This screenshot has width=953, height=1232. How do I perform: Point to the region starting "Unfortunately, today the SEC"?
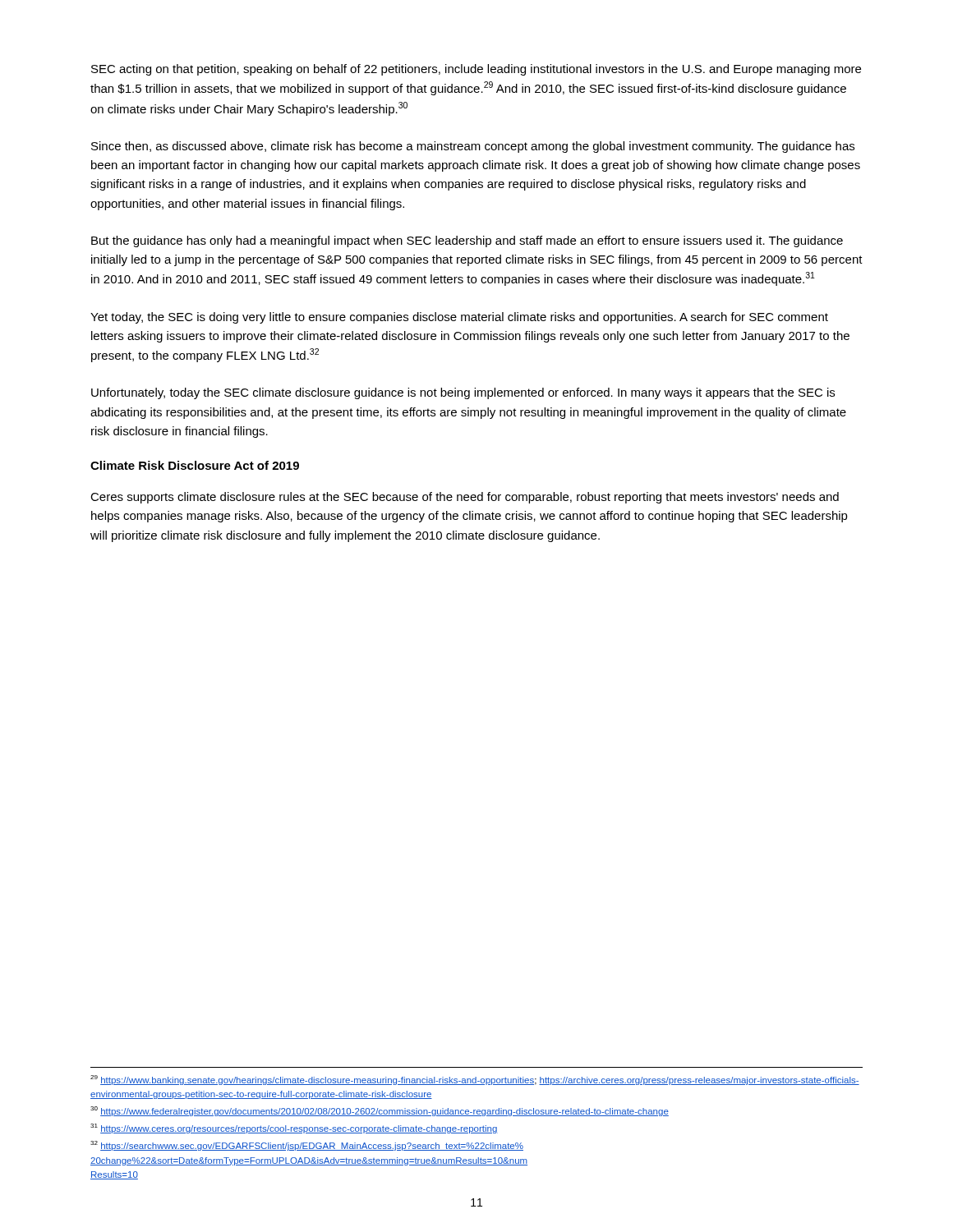coord(468,411)
